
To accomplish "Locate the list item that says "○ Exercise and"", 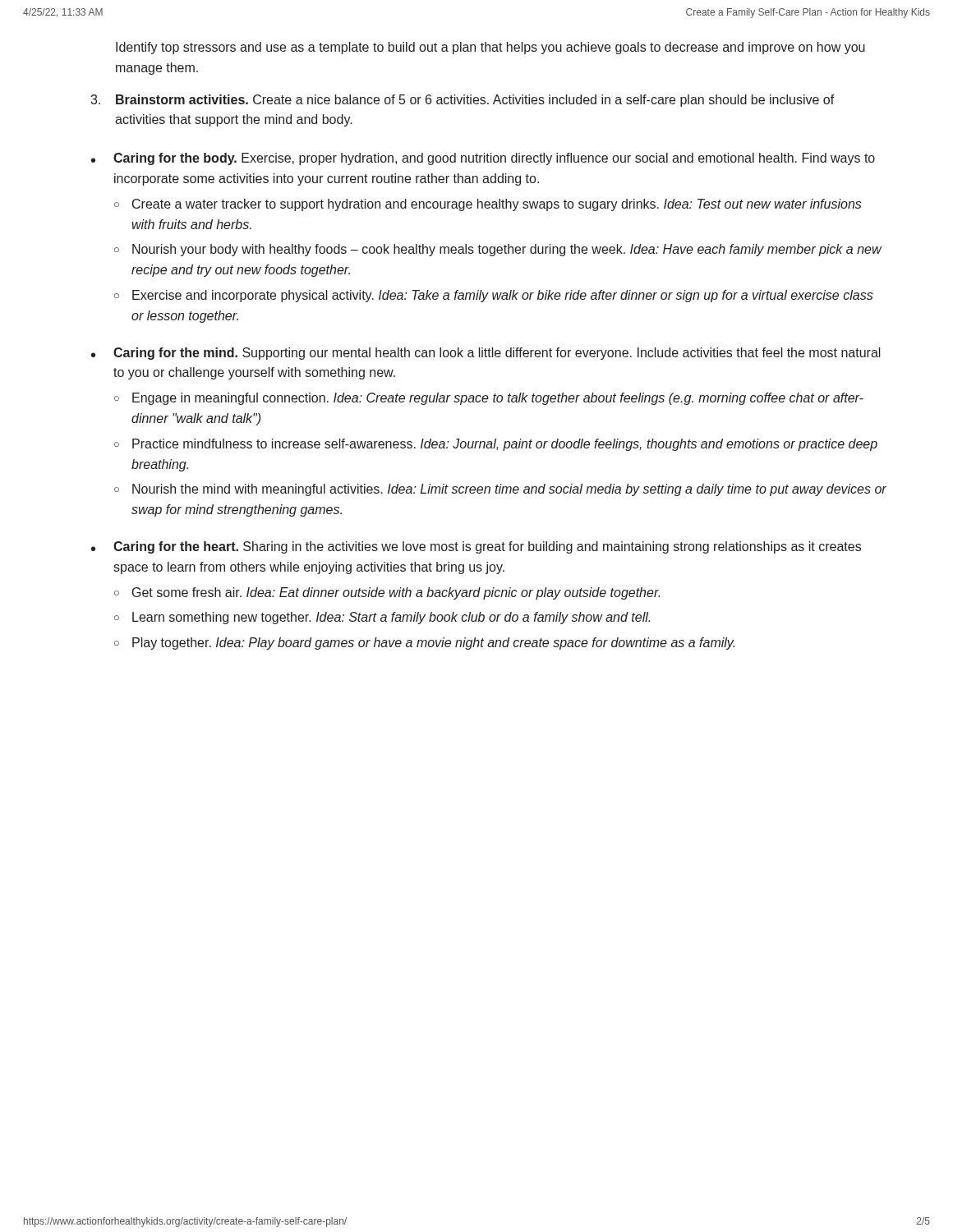I will [500, 306].
